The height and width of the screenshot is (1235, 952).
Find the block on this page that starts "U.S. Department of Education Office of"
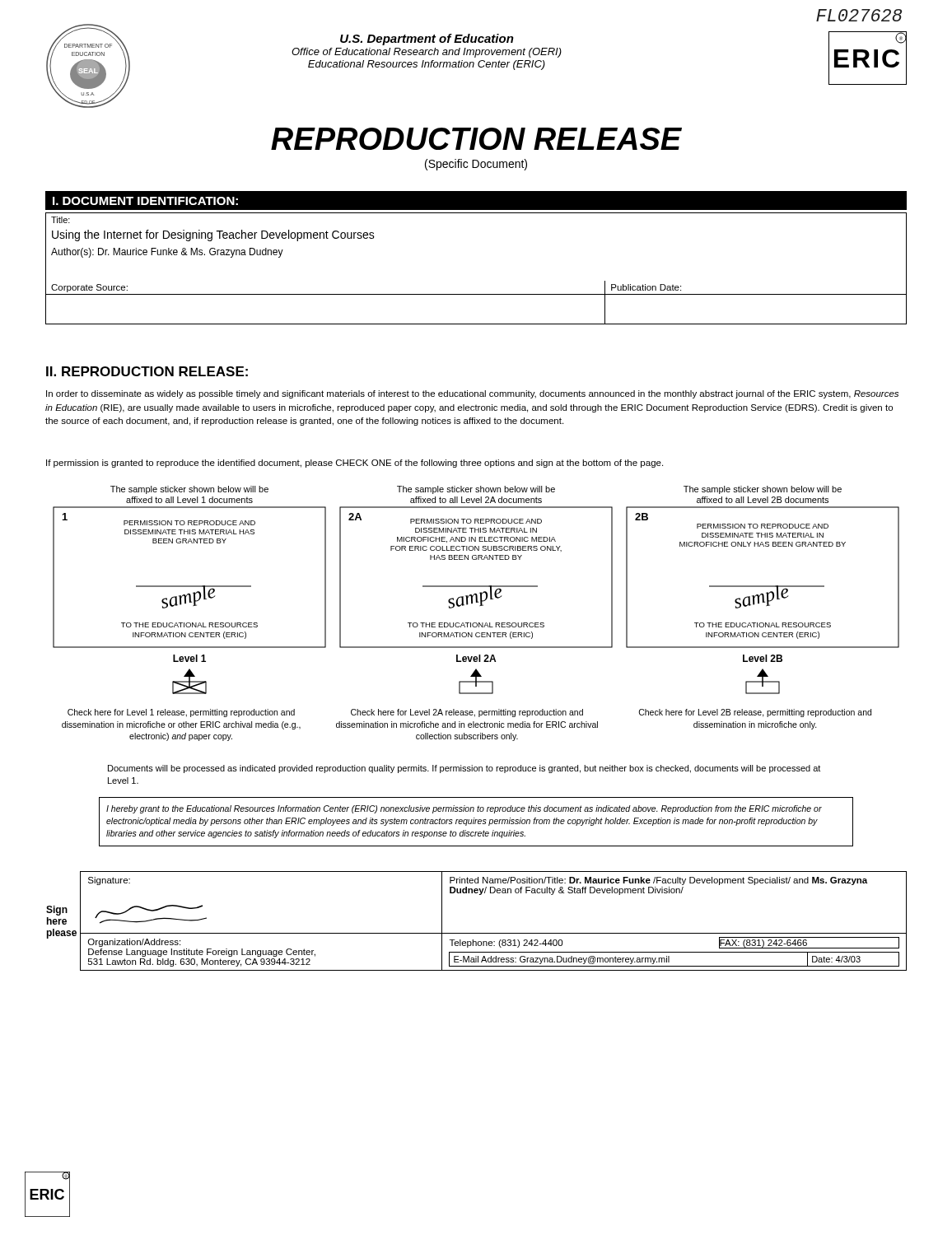[427, 51]
